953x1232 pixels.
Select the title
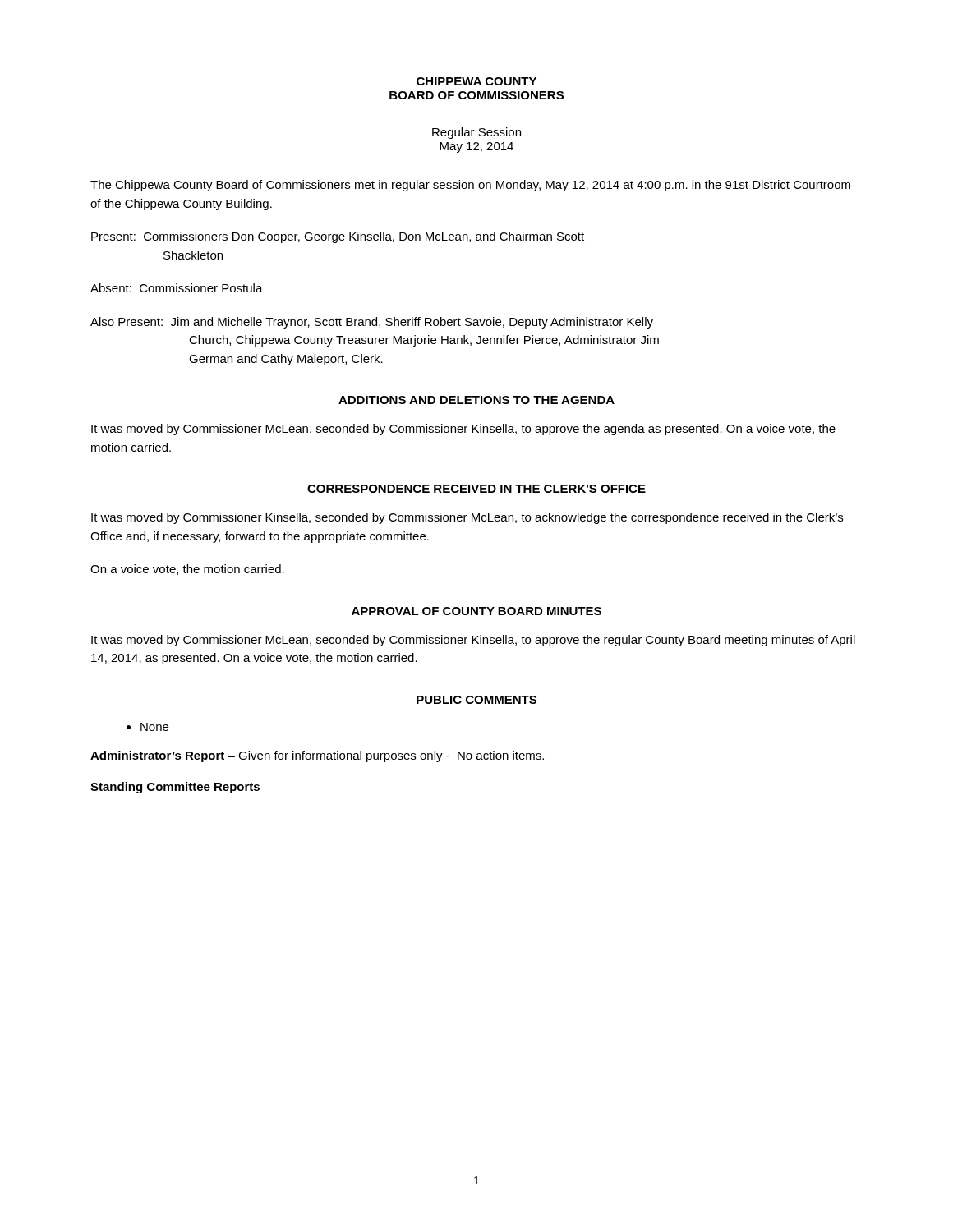click(476, 88)
